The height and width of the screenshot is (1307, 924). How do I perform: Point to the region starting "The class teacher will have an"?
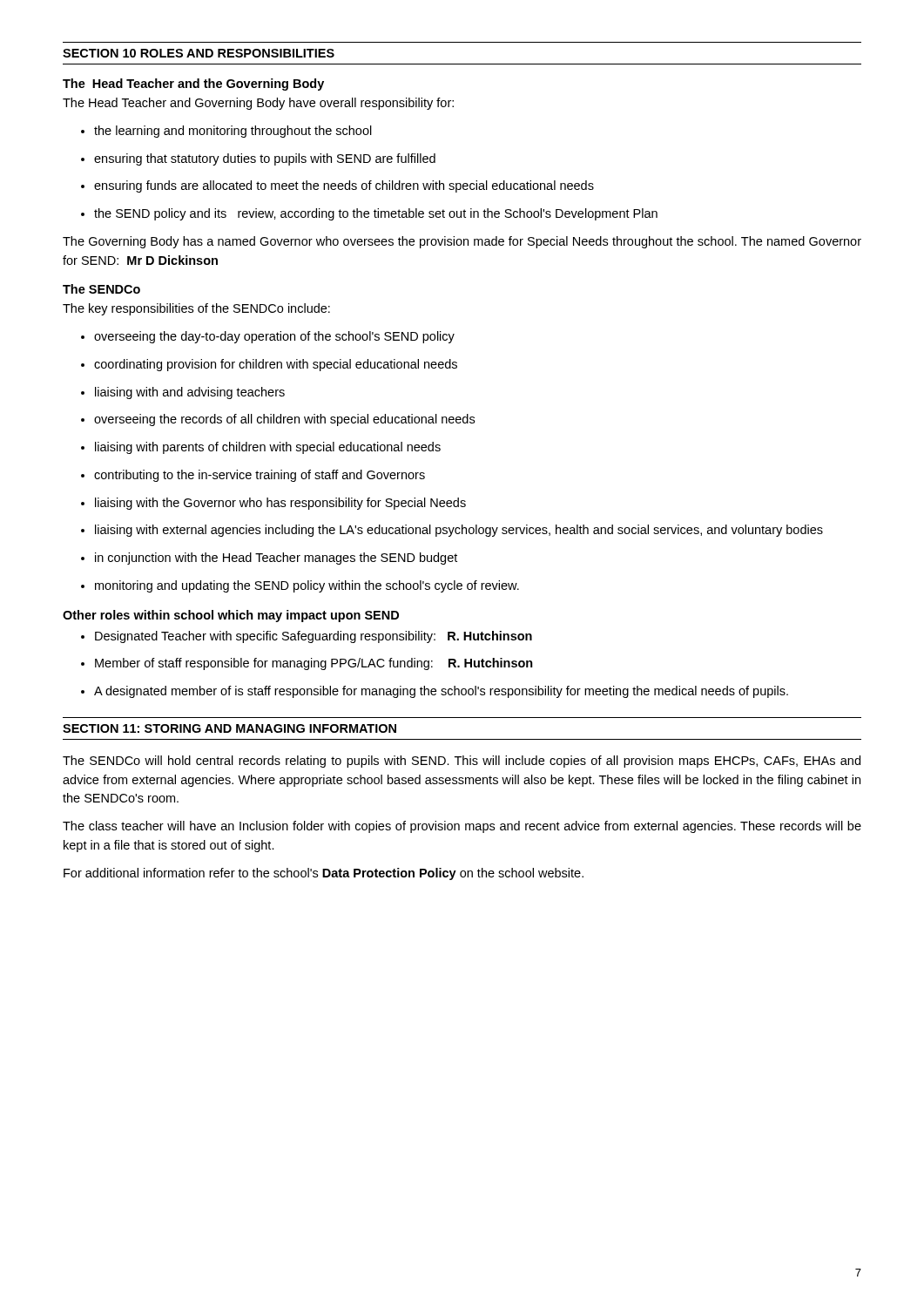(x=462, y=836)
